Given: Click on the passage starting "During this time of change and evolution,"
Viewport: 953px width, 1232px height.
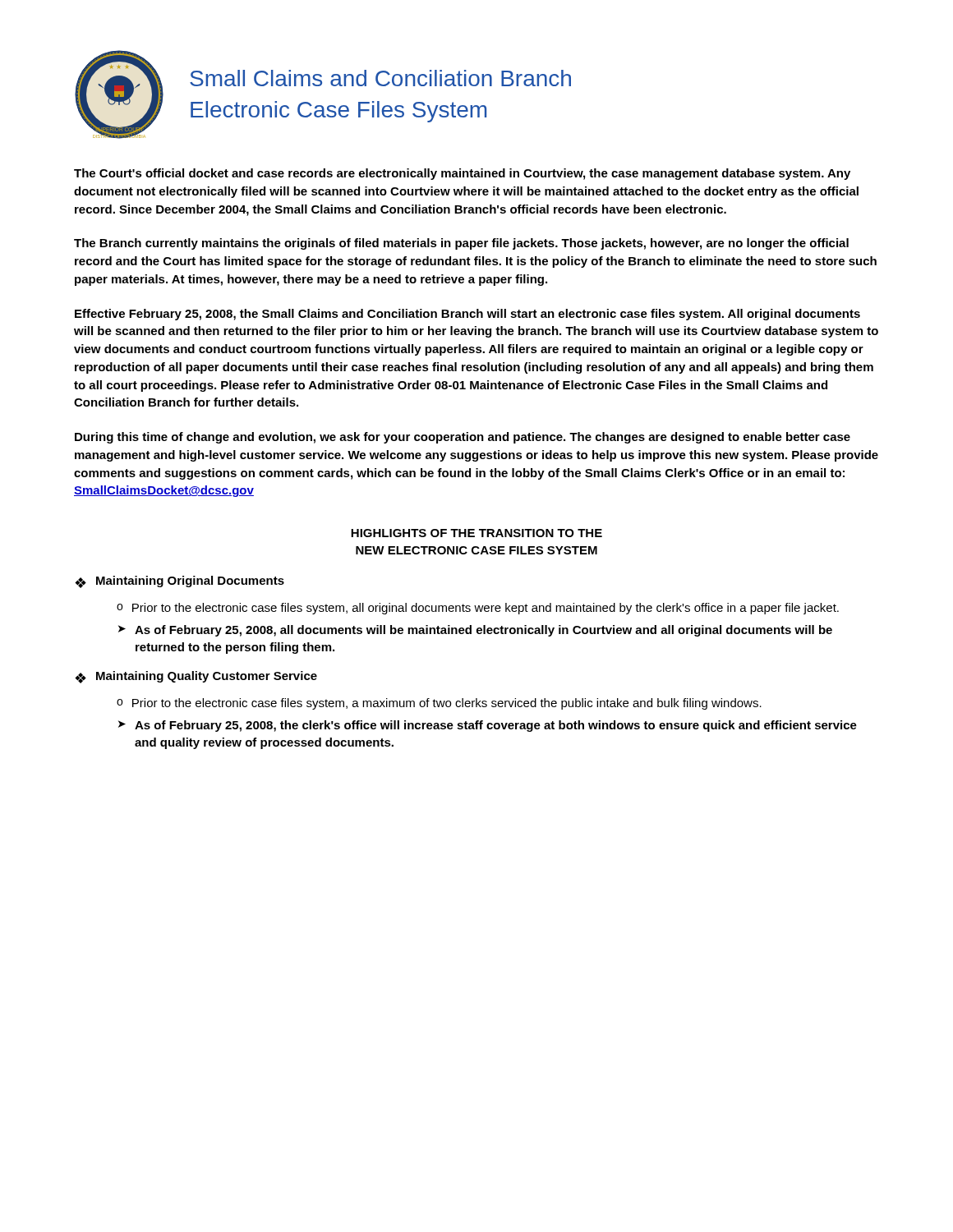Looking at the screenshot, I should click(x=476, y=463).
